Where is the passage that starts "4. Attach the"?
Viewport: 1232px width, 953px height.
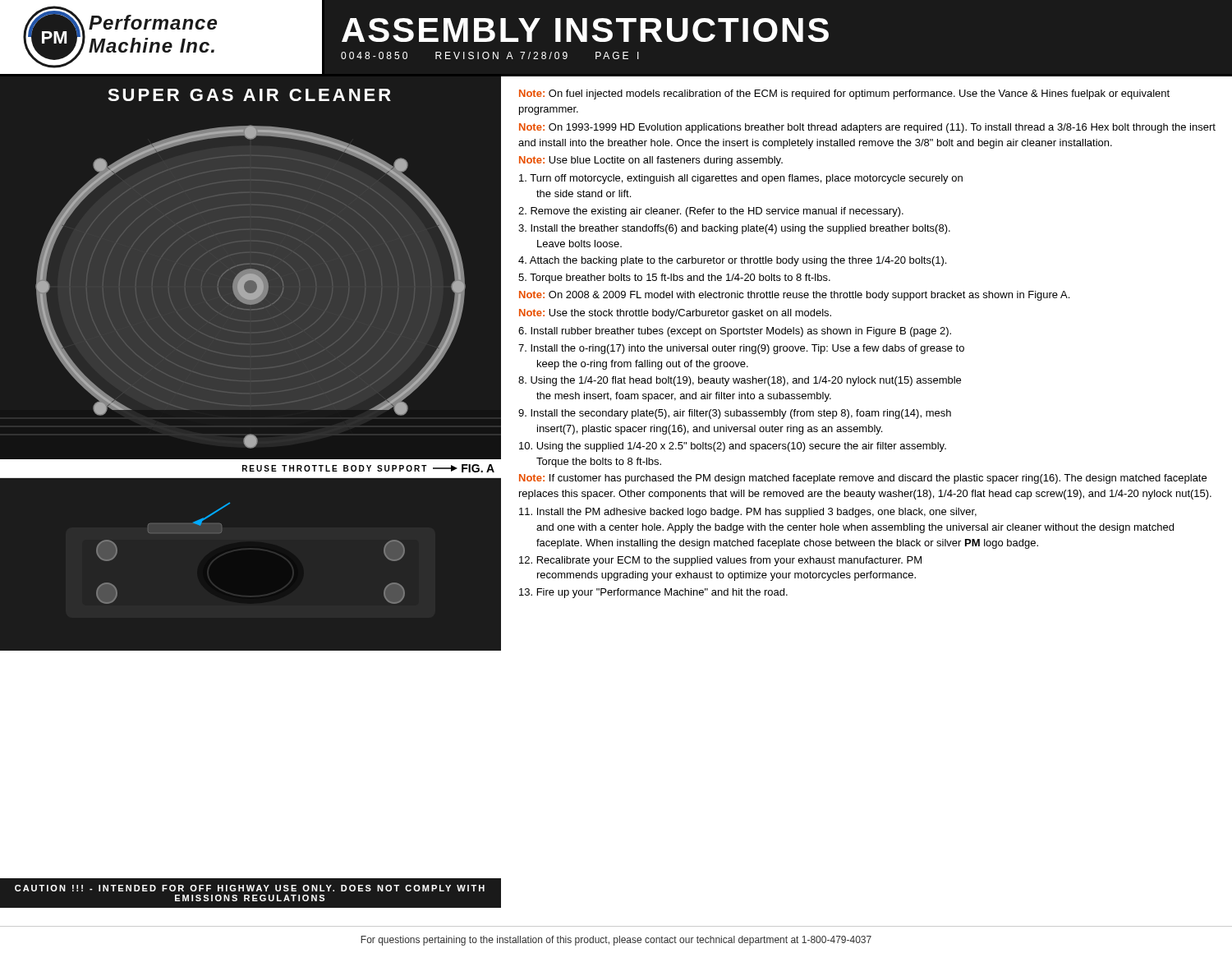click(x=733, y=260)
